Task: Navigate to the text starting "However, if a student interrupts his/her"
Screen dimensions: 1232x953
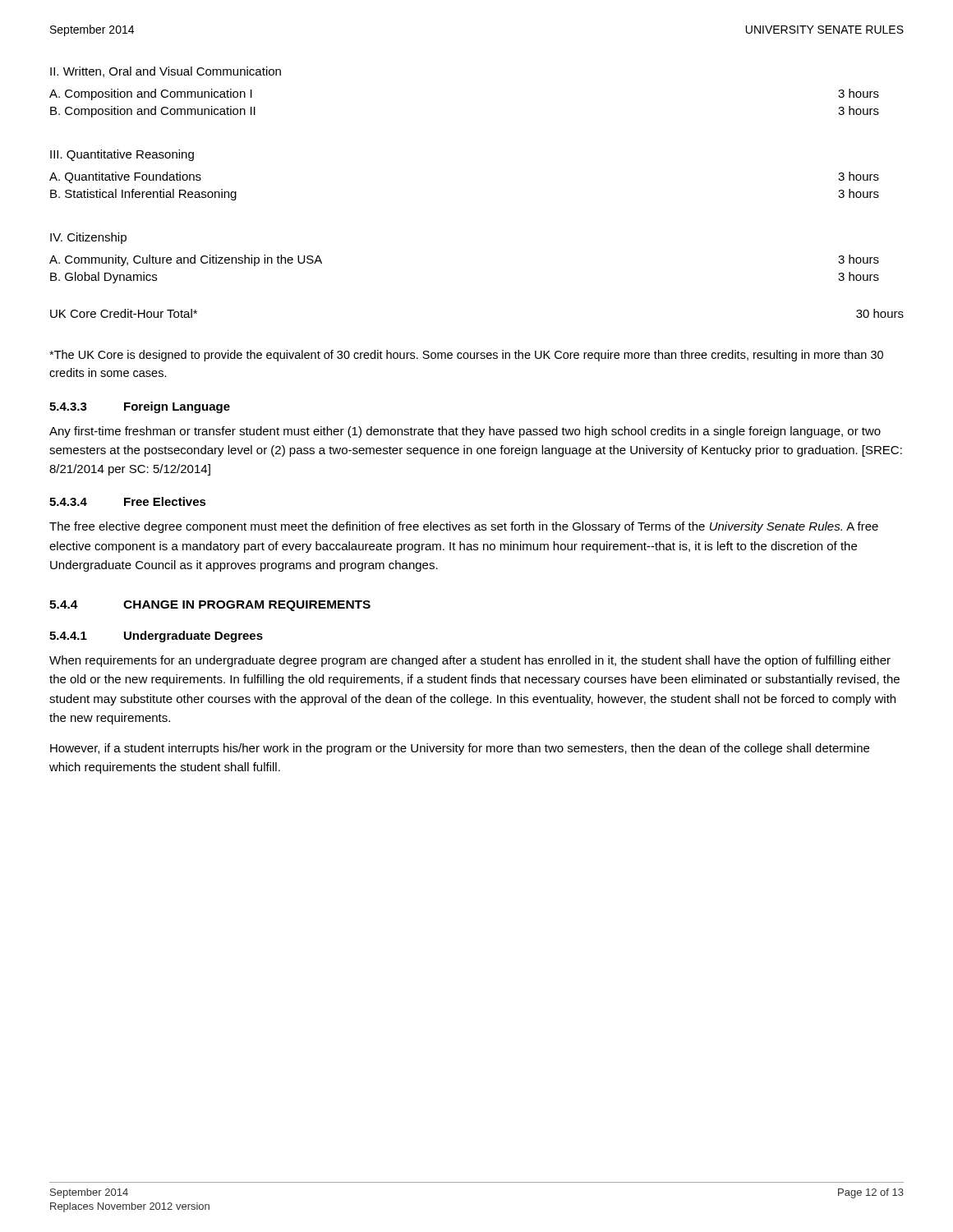Action: point(460,757)
